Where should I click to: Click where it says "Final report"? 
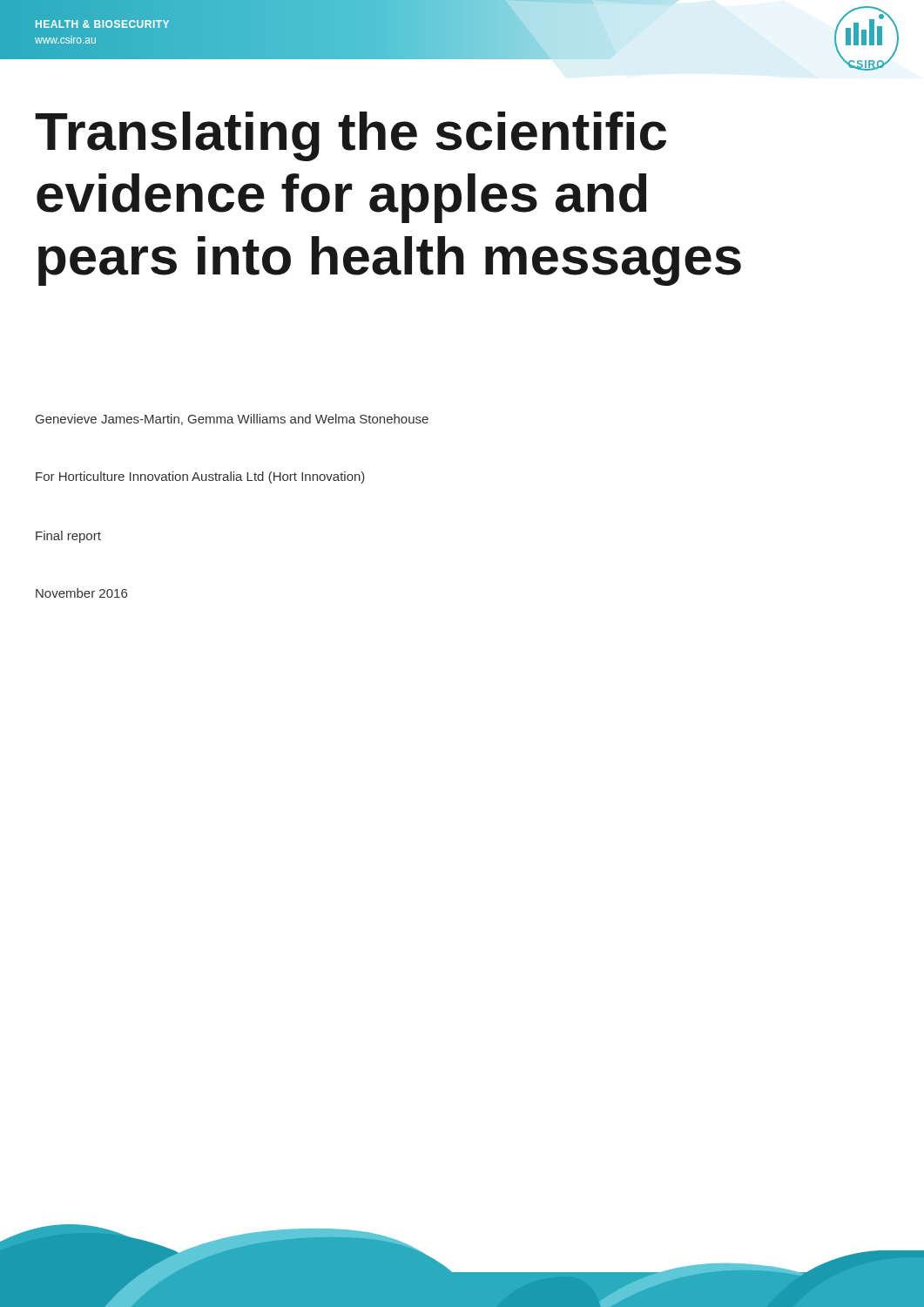pyautogui.click(x=68, y=535)
